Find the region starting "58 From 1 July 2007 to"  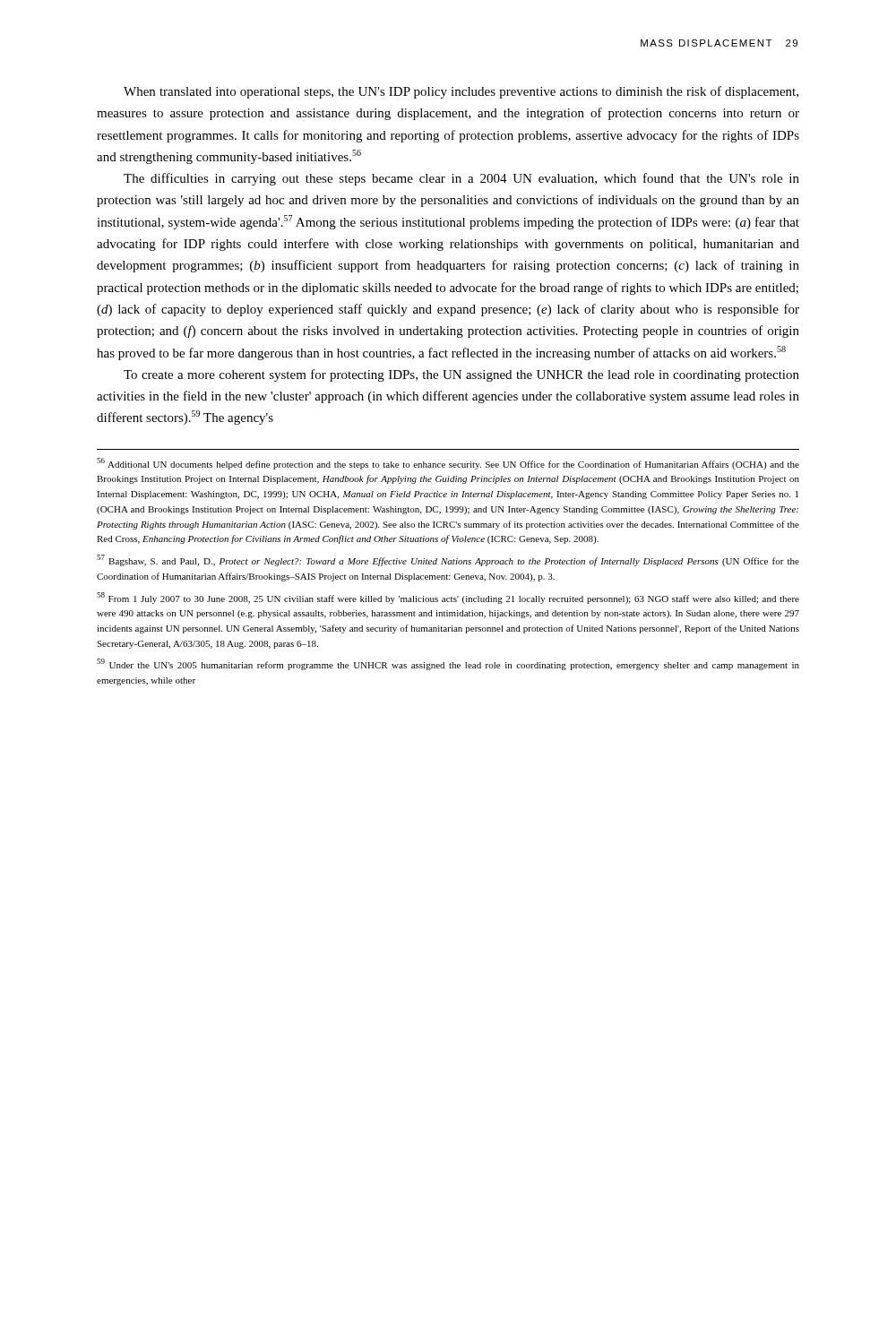click(448, 620)
